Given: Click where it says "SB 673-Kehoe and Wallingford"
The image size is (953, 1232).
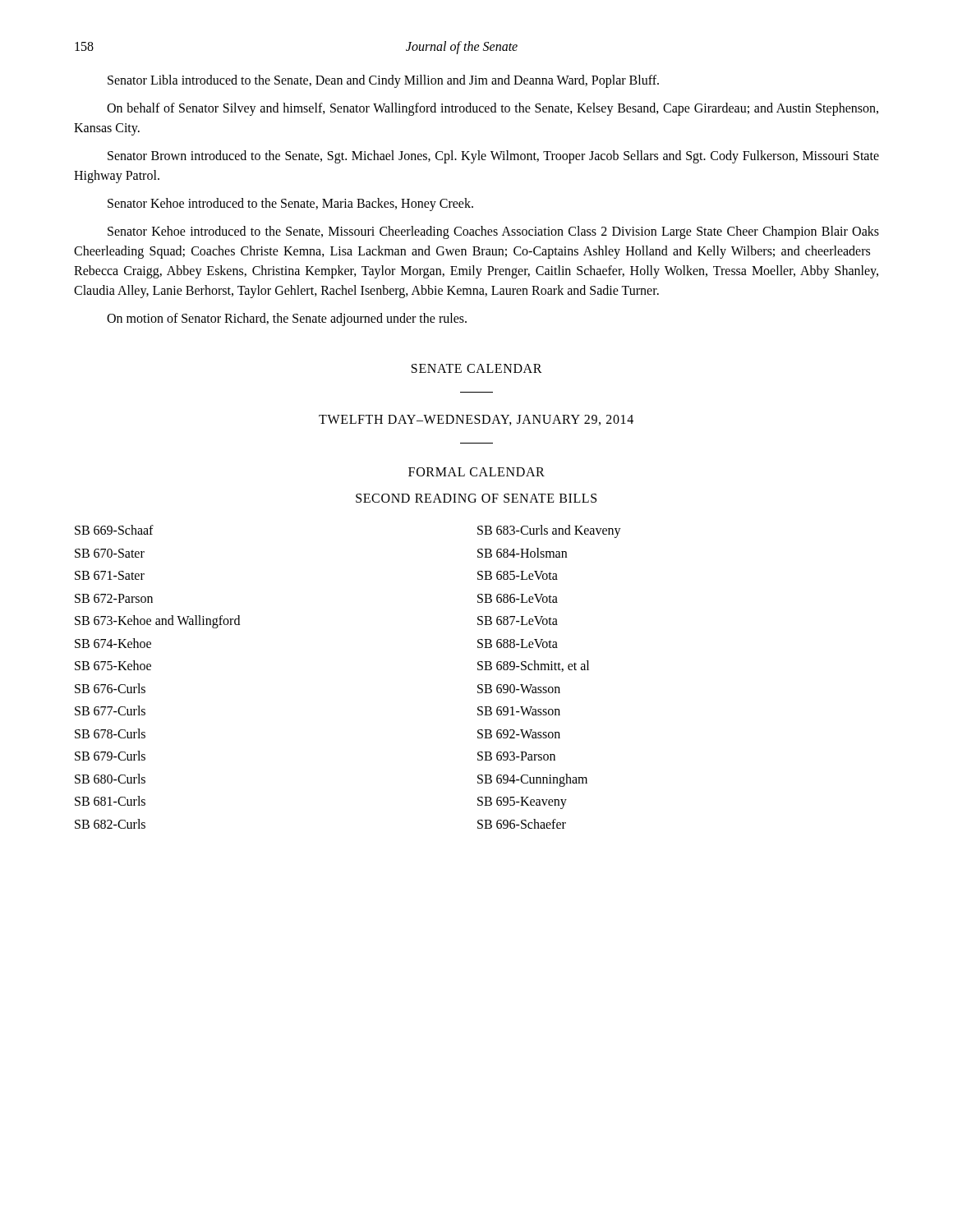Looking at the screenshot, I should (x=157, y=621).
